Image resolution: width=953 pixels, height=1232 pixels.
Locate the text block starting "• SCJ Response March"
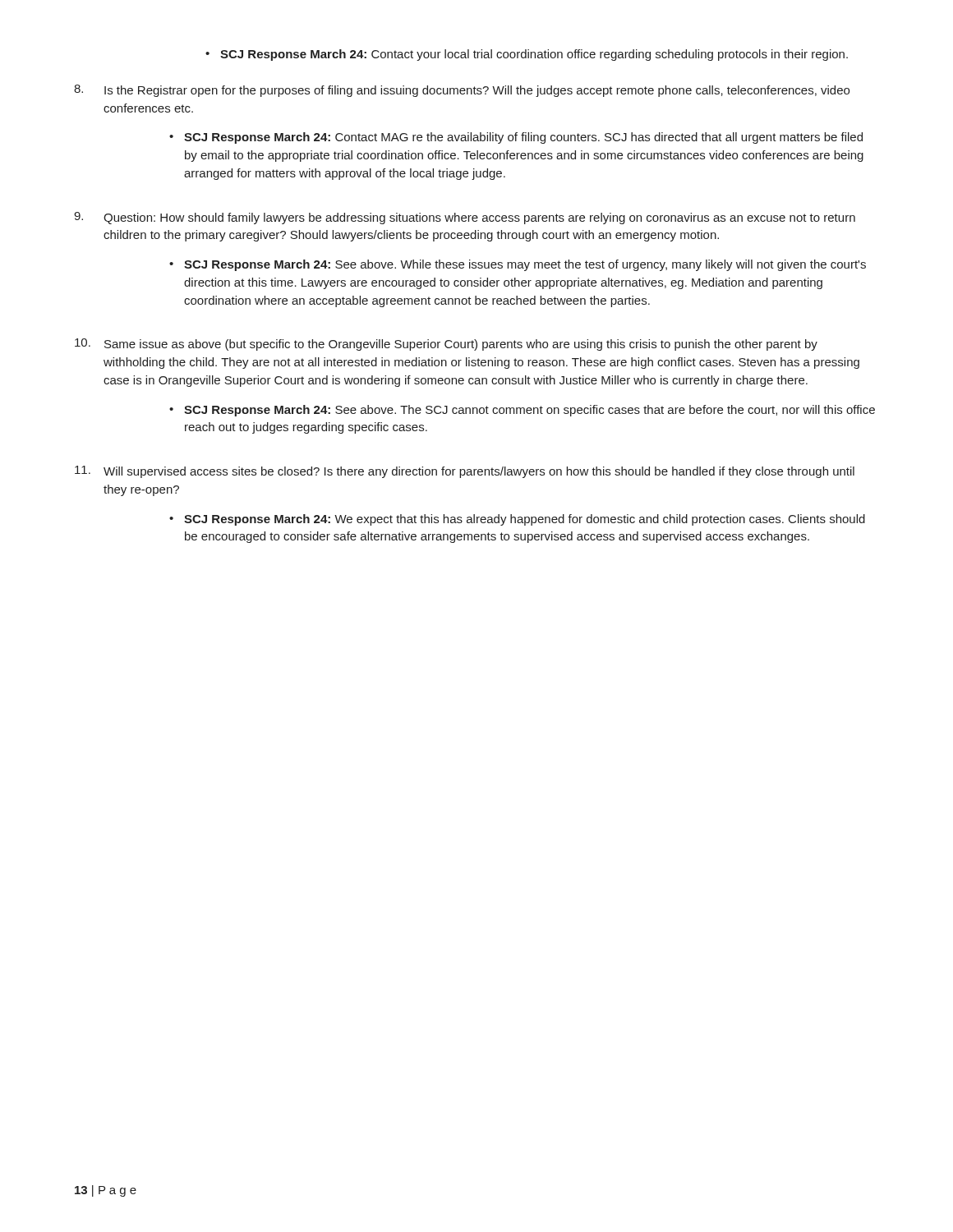[542, 54]
